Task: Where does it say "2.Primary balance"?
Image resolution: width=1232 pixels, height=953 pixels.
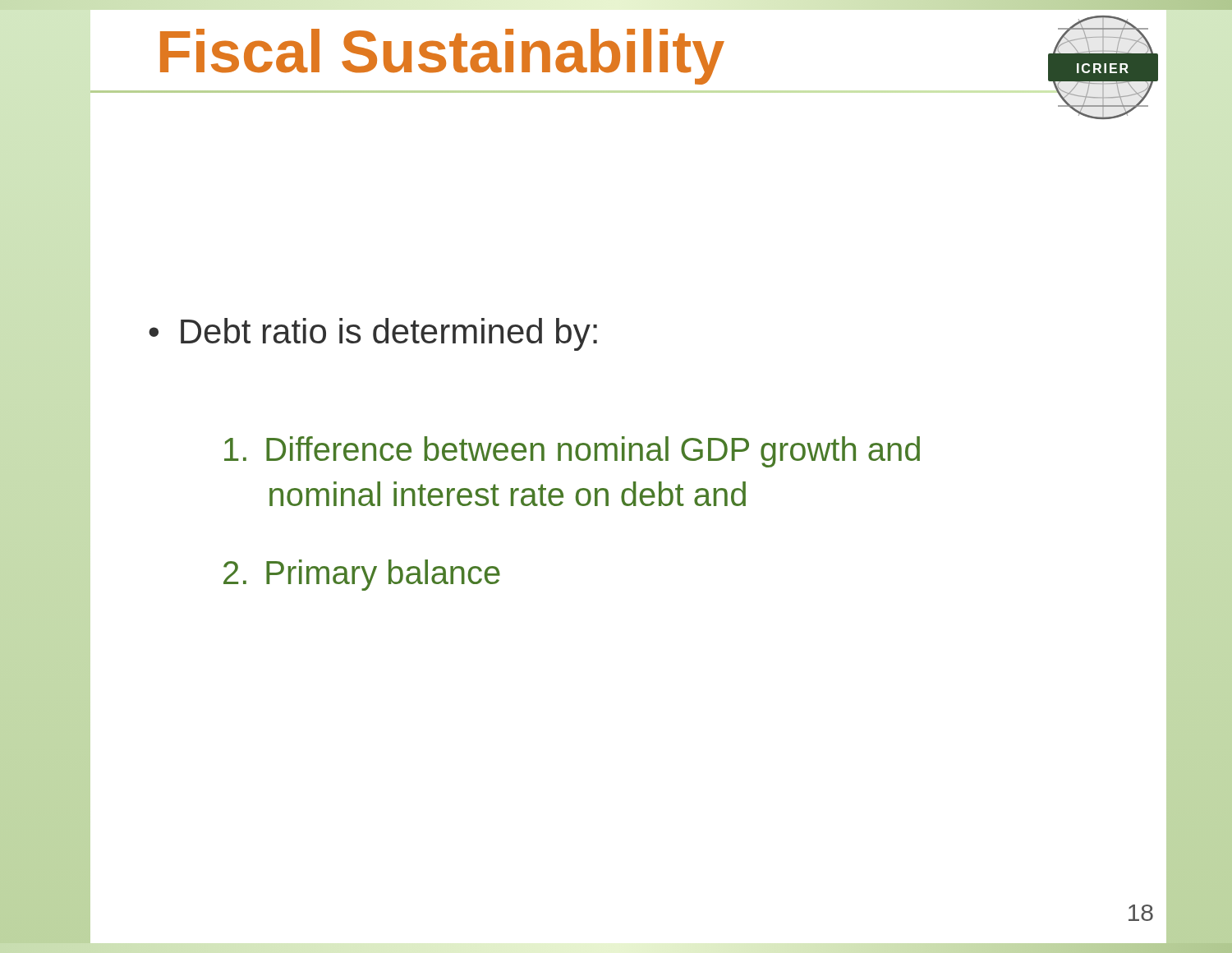Action: (x=362, y=573)
